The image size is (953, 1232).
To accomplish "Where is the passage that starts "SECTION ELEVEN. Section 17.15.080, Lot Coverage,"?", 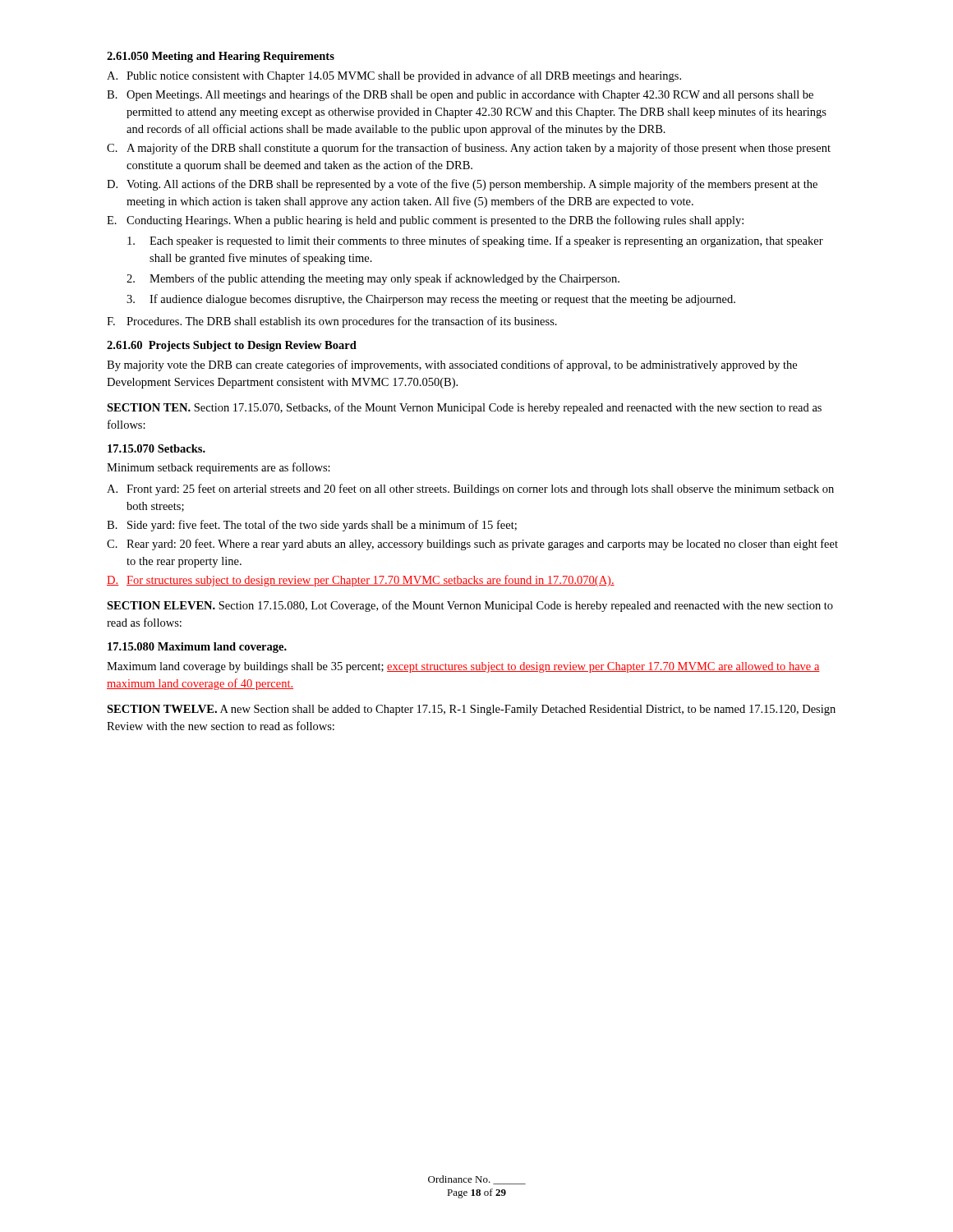I will pyautogui.click(x=470, y=614).
